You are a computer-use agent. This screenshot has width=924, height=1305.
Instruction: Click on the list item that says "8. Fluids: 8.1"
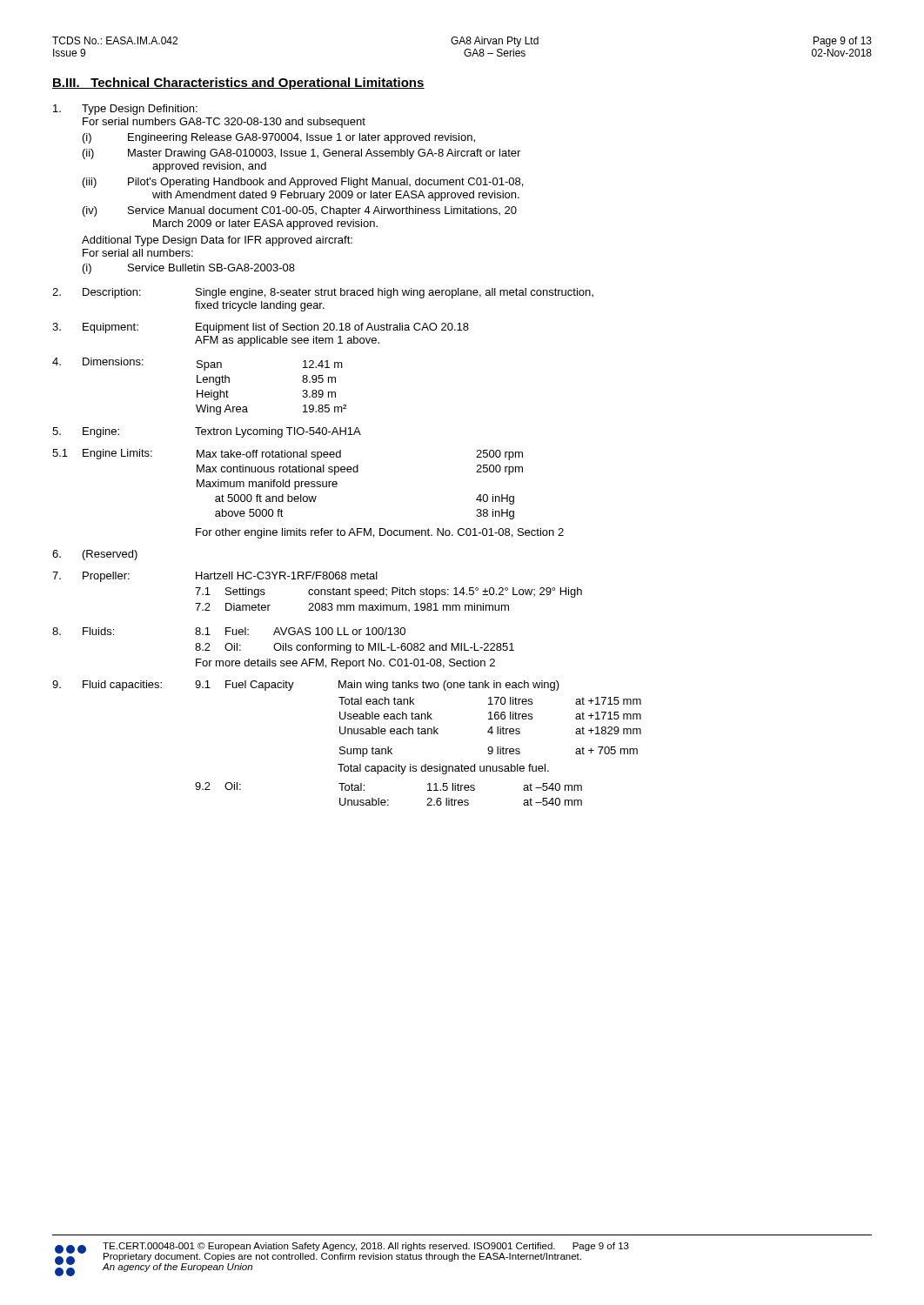[462, 647]
